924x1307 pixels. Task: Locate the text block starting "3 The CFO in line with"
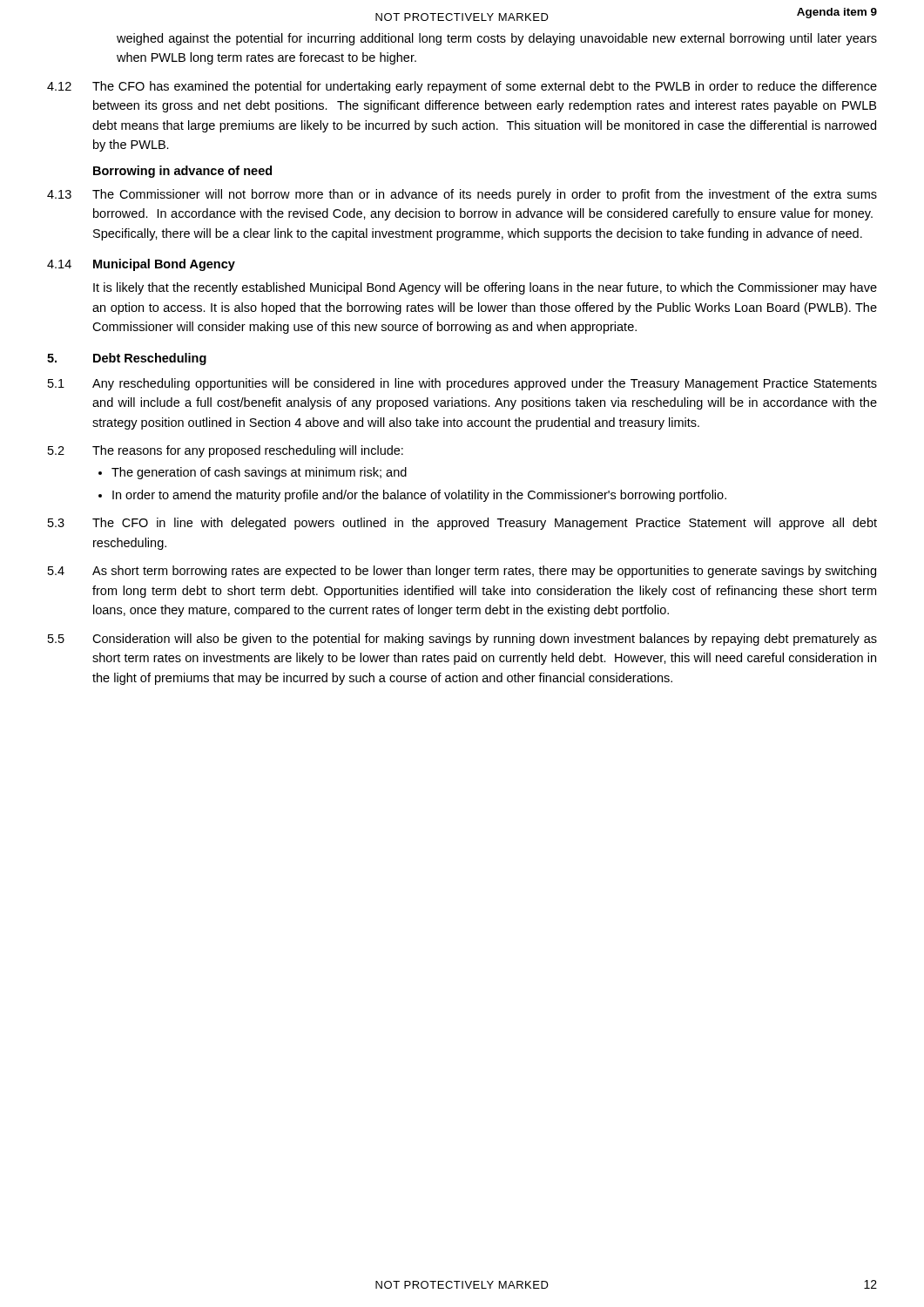coord(462,533)
